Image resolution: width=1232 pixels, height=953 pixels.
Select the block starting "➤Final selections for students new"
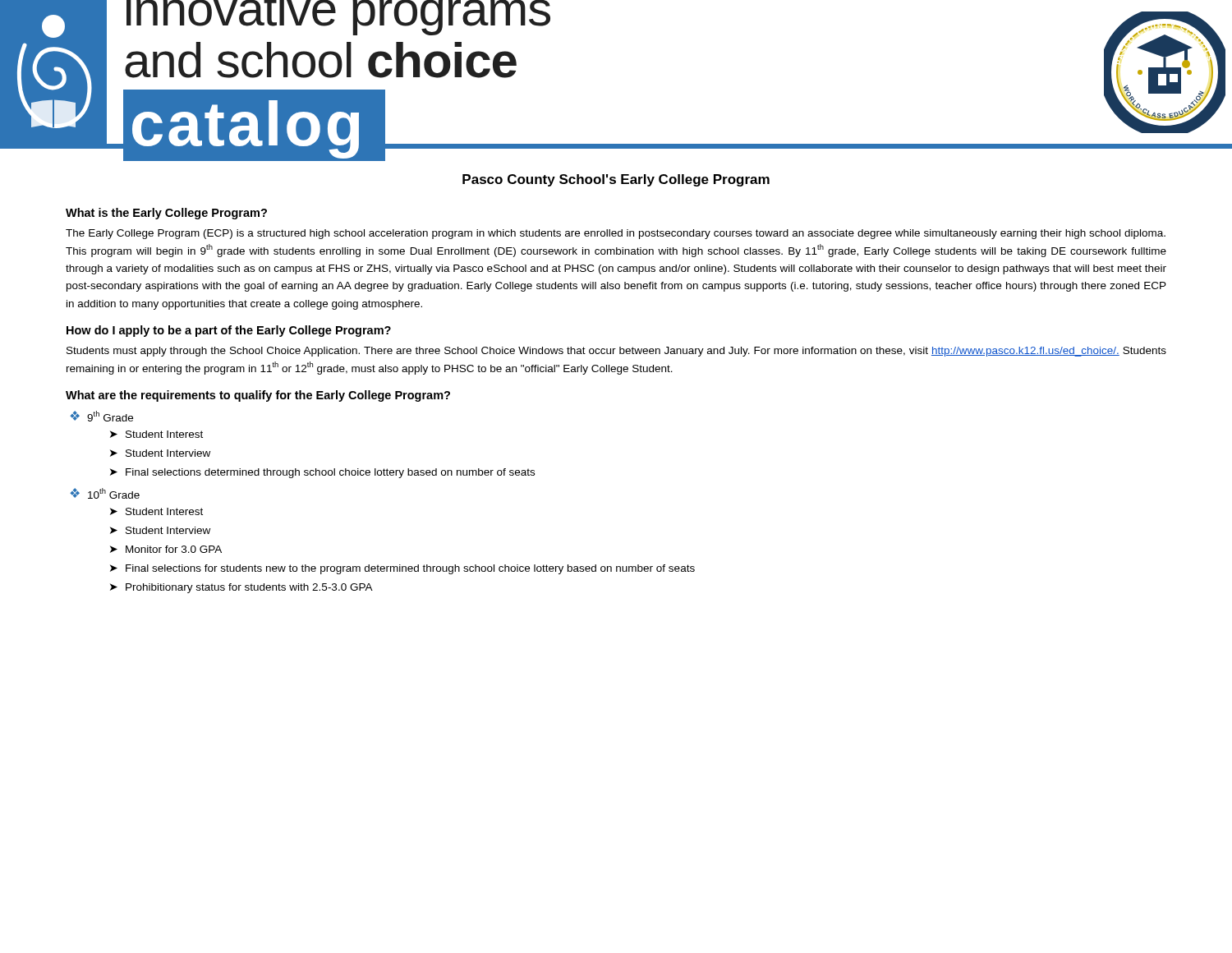coord(402,569)
